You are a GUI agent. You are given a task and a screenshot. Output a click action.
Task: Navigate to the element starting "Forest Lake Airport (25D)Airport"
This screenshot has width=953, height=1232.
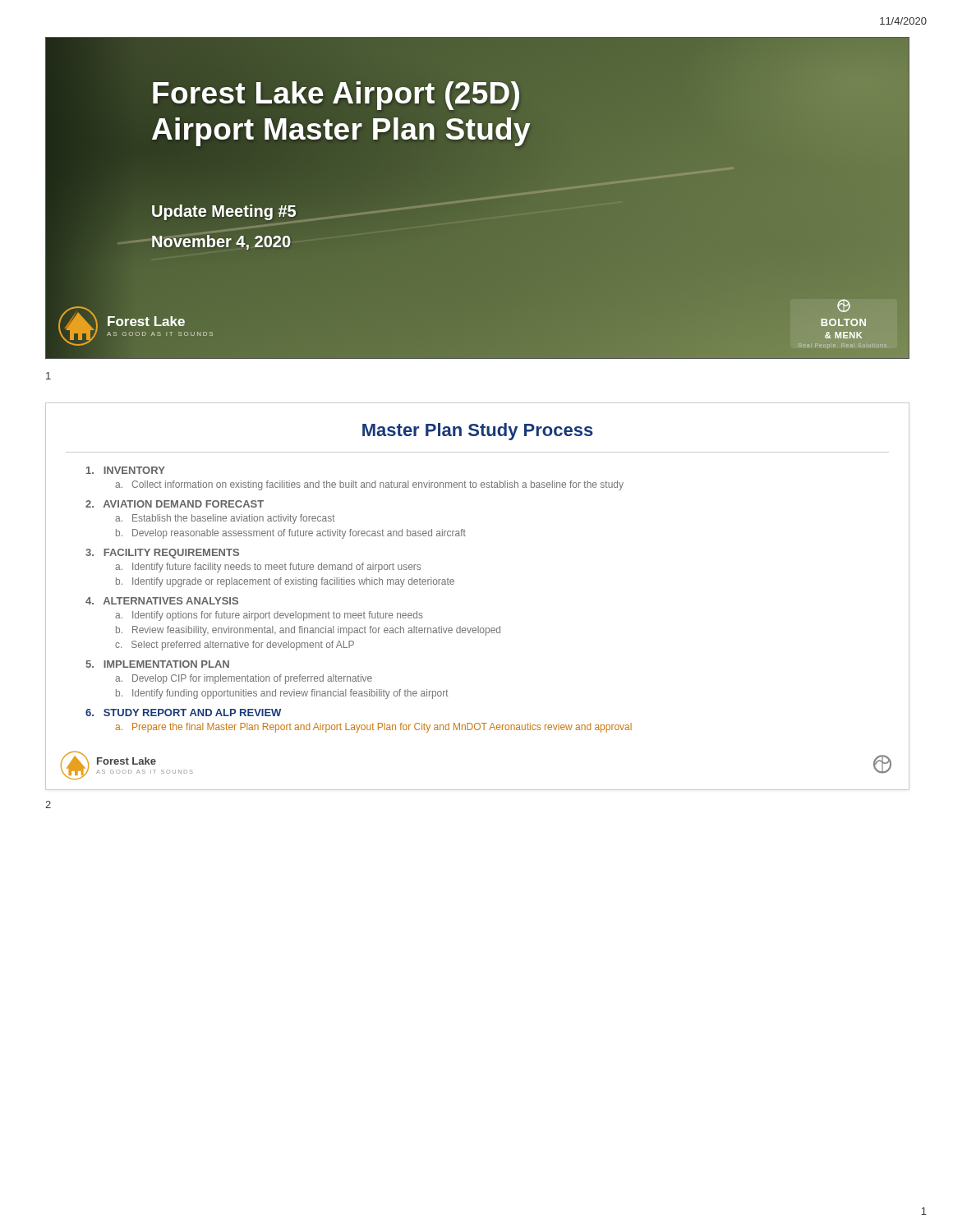[x=341, y=111]
